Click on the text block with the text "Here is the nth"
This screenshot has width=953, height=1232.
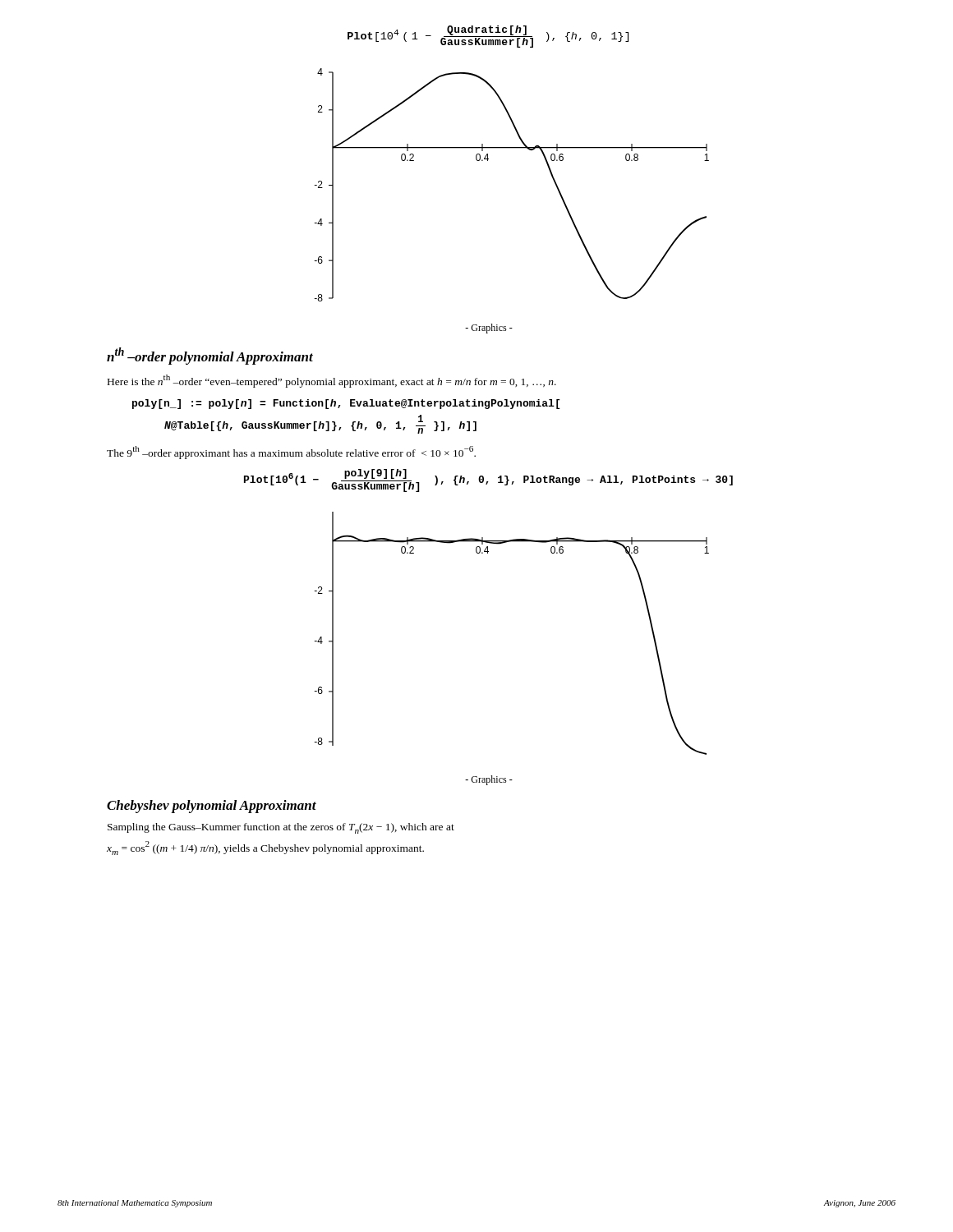coord(332,380)
